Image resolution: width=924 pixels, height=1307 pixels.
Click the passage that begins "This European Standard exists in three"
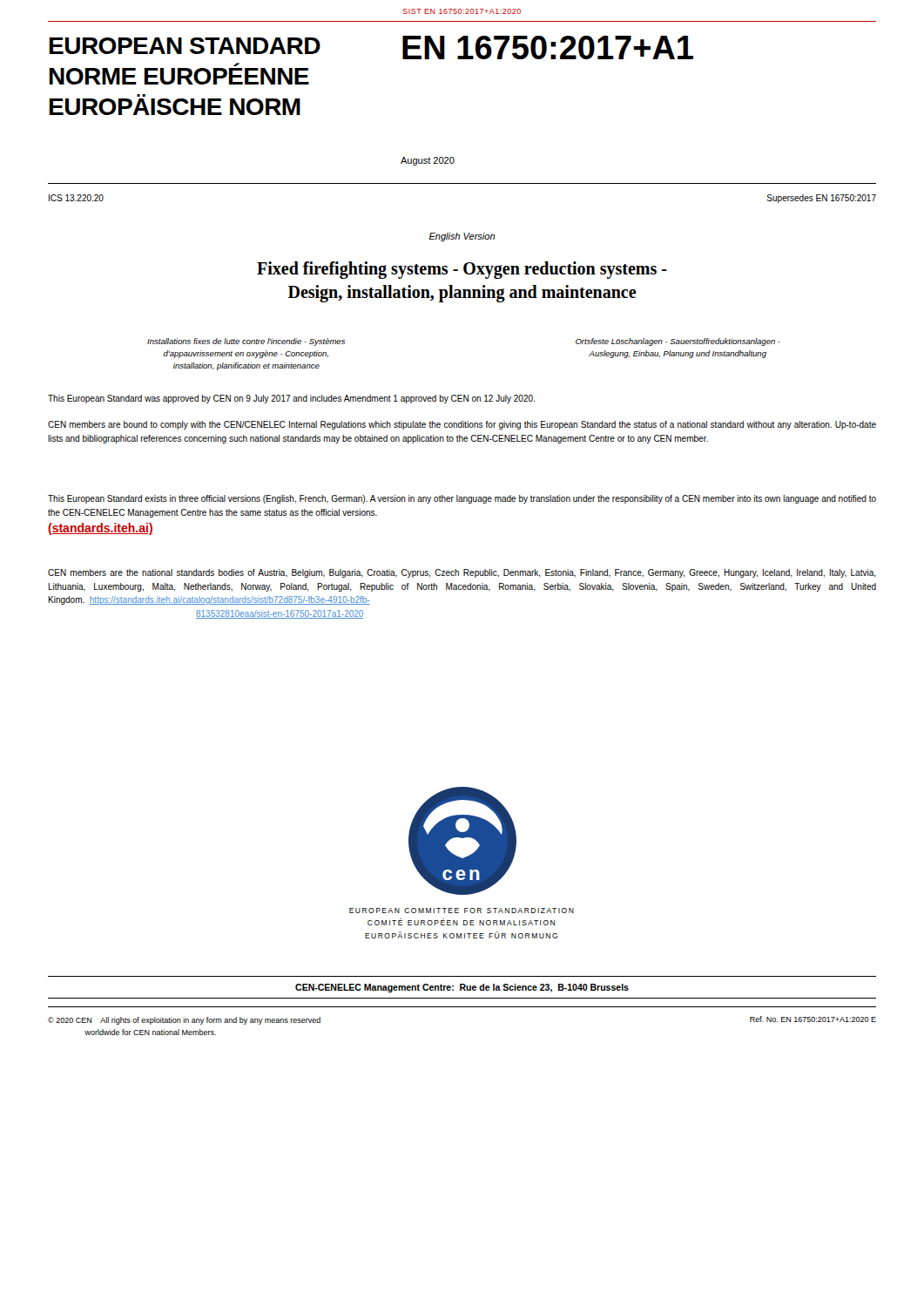pos(462,499)
